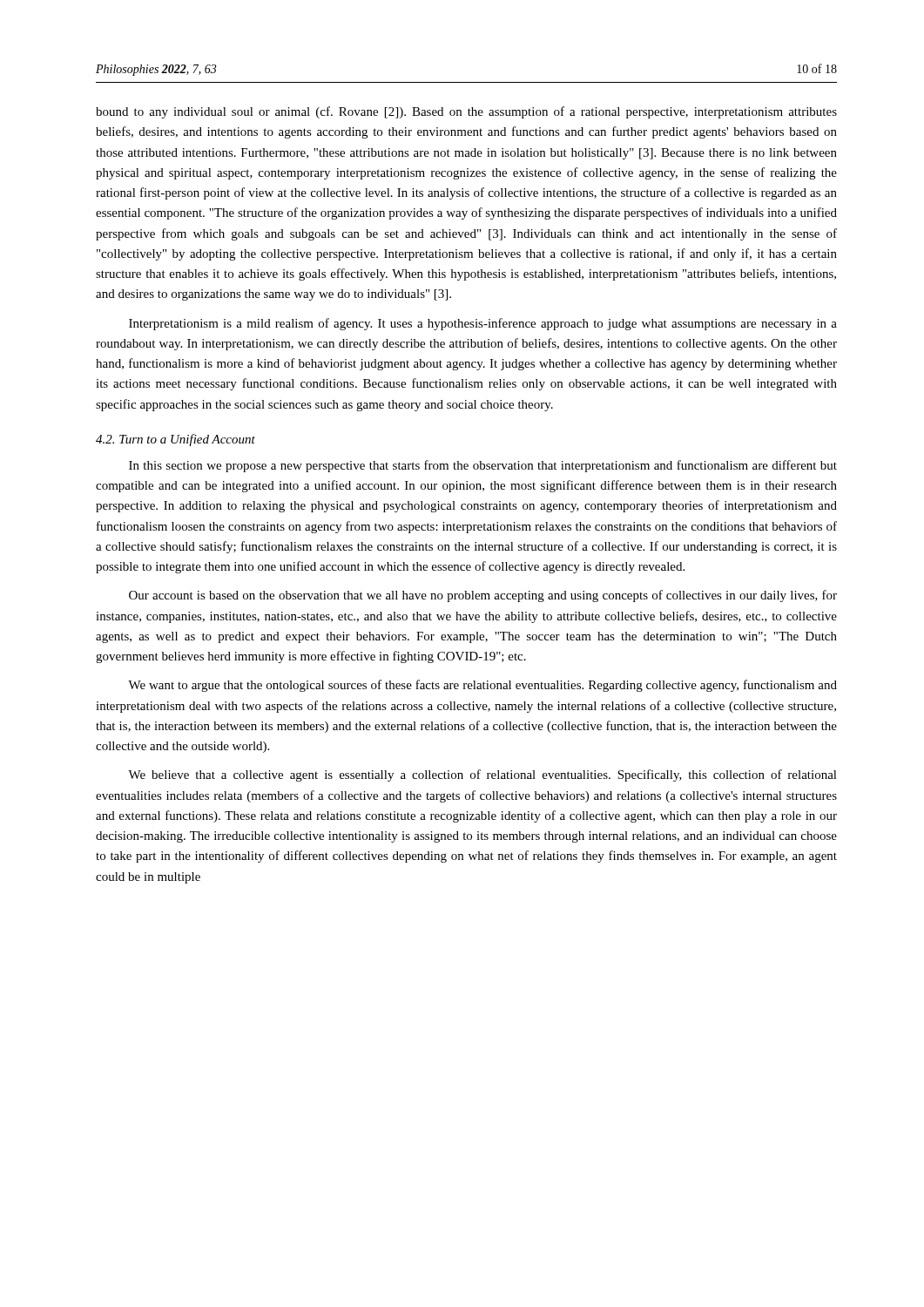Screen dimensions: 1307x924
Task: Find the block on this page that starts "Interpretationism is a mild realism of agency."
Action: [466, 364]
